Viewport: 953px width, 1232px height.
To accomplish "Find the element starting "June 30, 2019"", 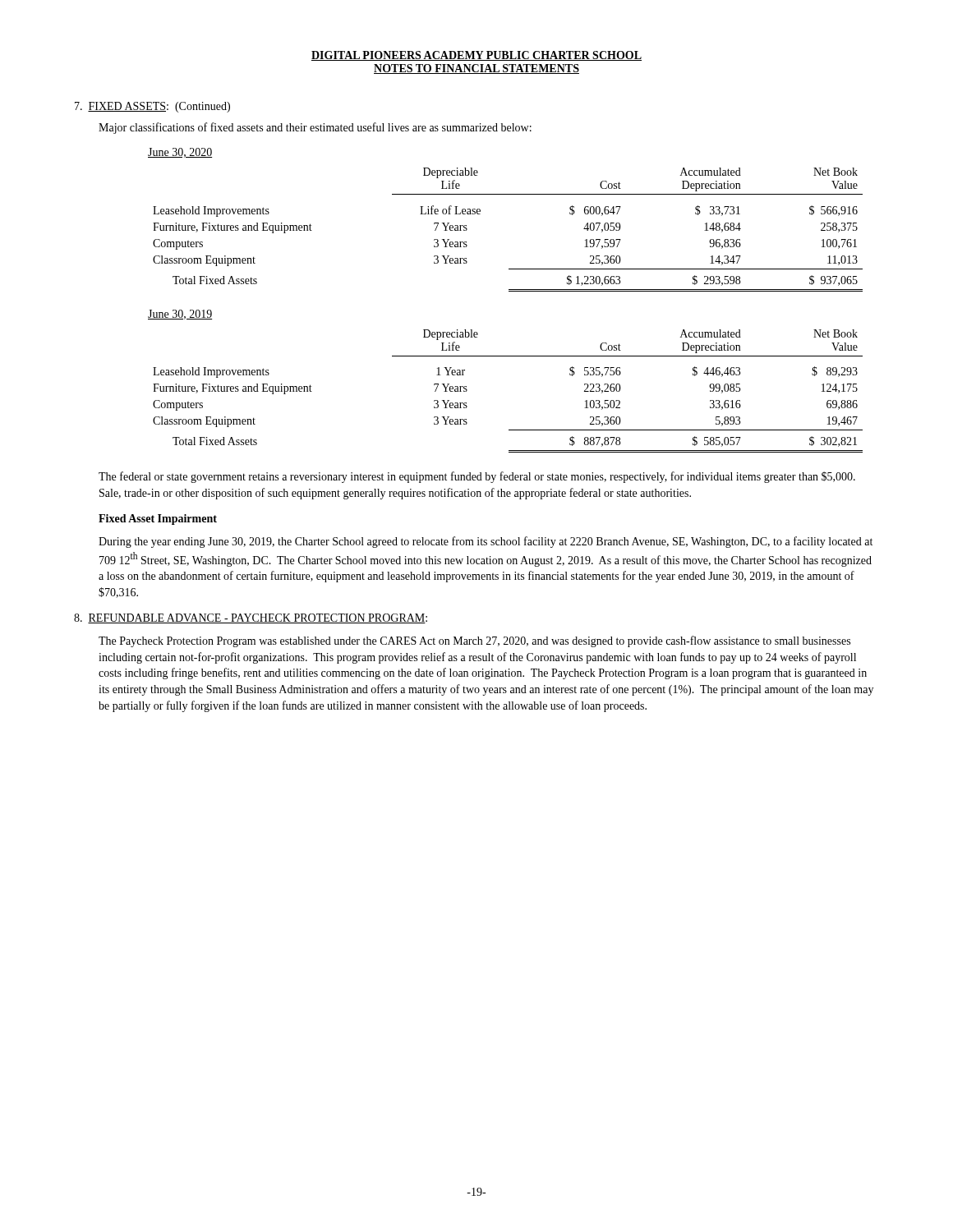I will pos(180,314).
